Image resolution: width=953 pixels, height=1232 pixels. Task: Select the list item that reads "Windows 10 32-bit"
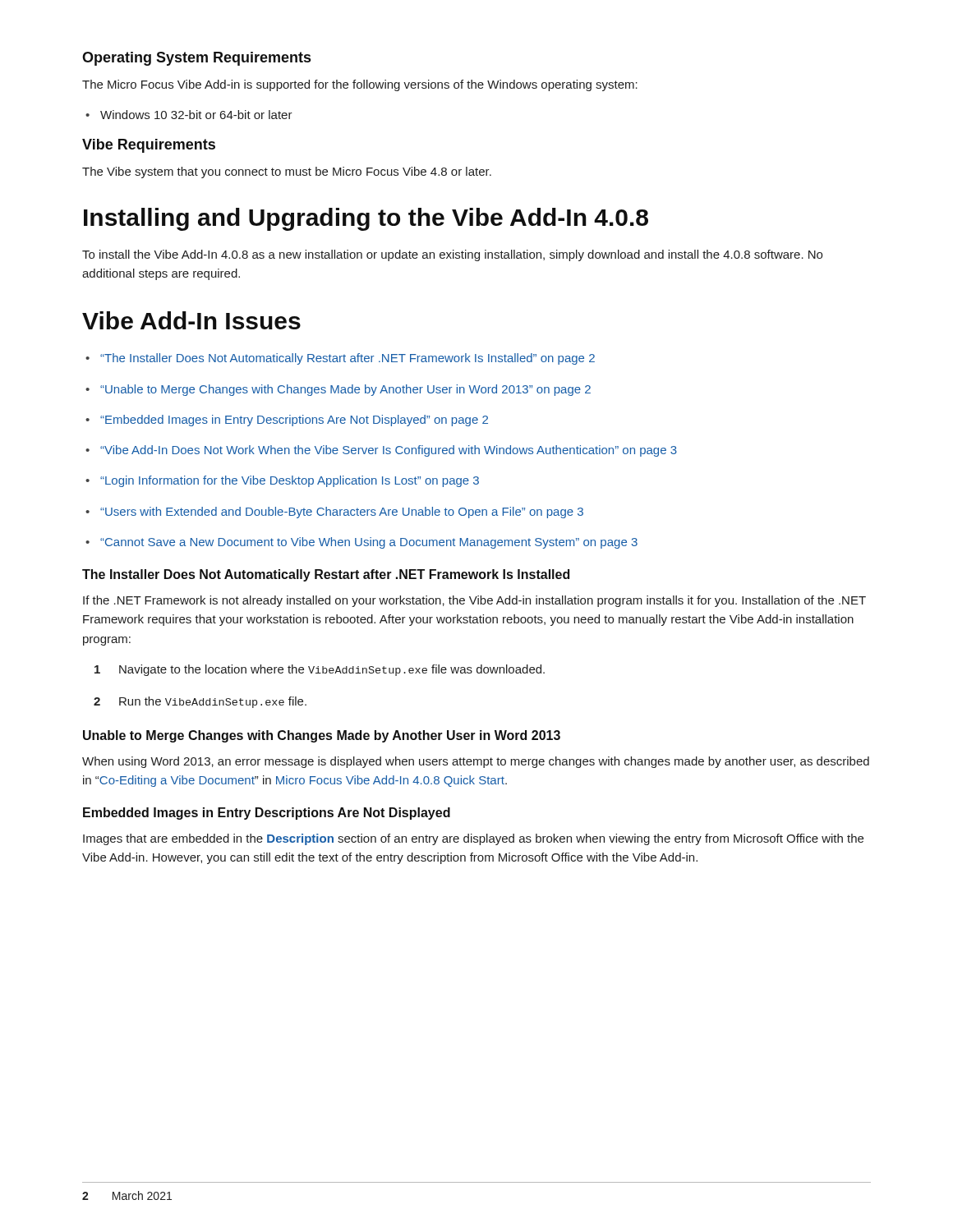[x=189, y=115]
